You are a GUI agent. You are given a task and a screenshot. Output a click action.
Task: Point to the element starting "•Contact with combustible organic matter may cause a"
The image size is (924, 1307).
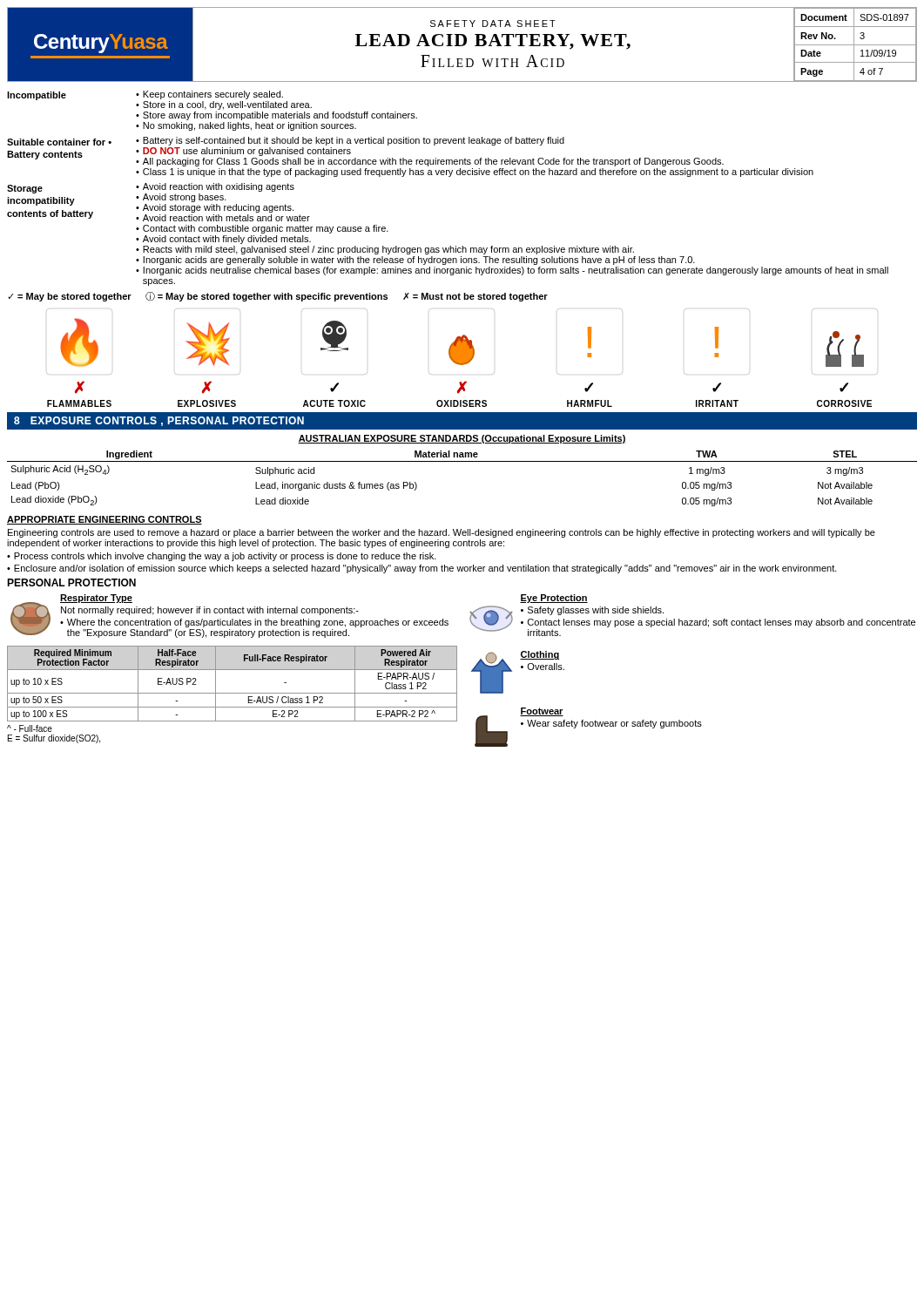coord(262,228)
